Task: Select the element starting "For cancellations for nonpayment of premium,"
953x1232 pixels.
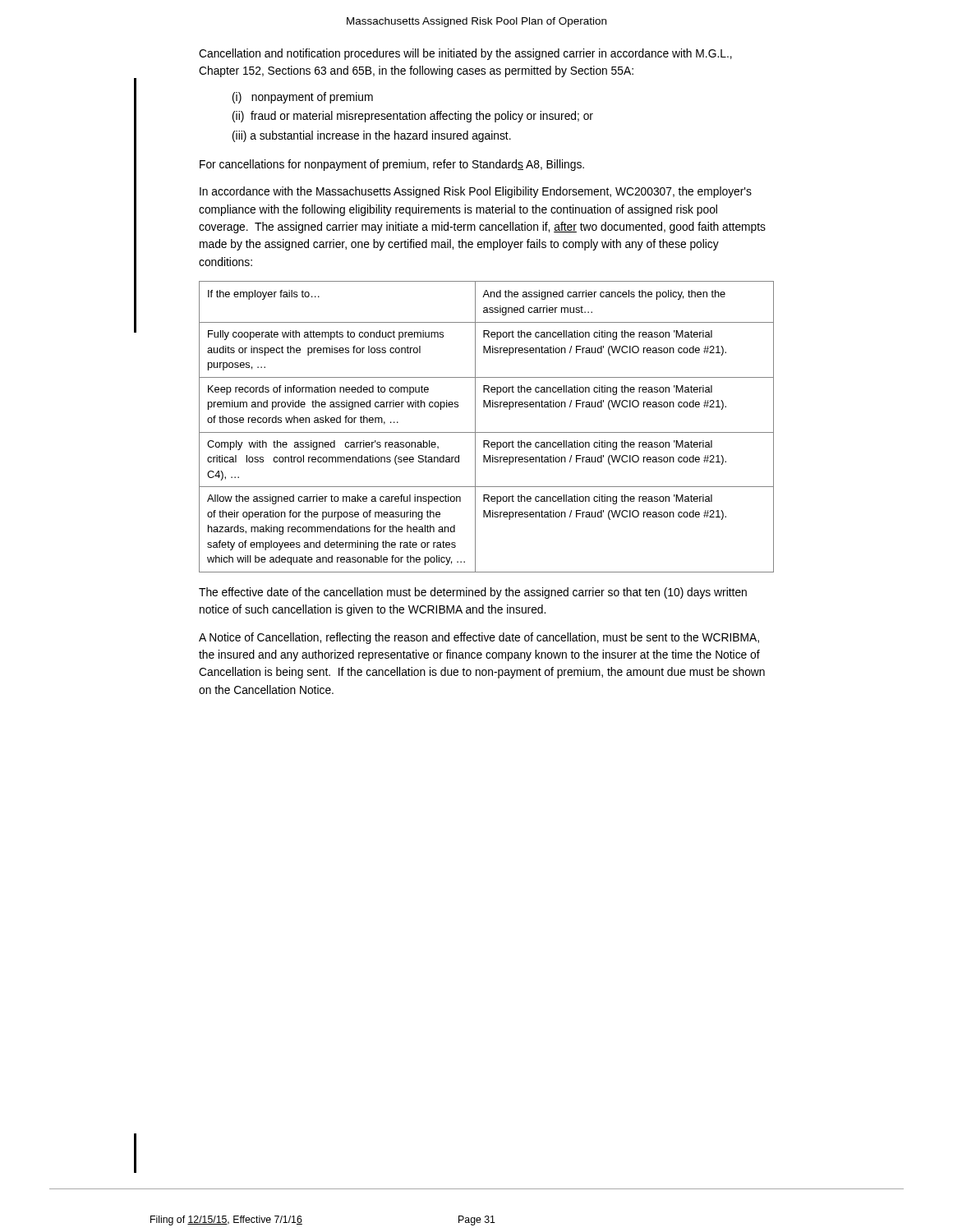Action: [x=392, y=165]
